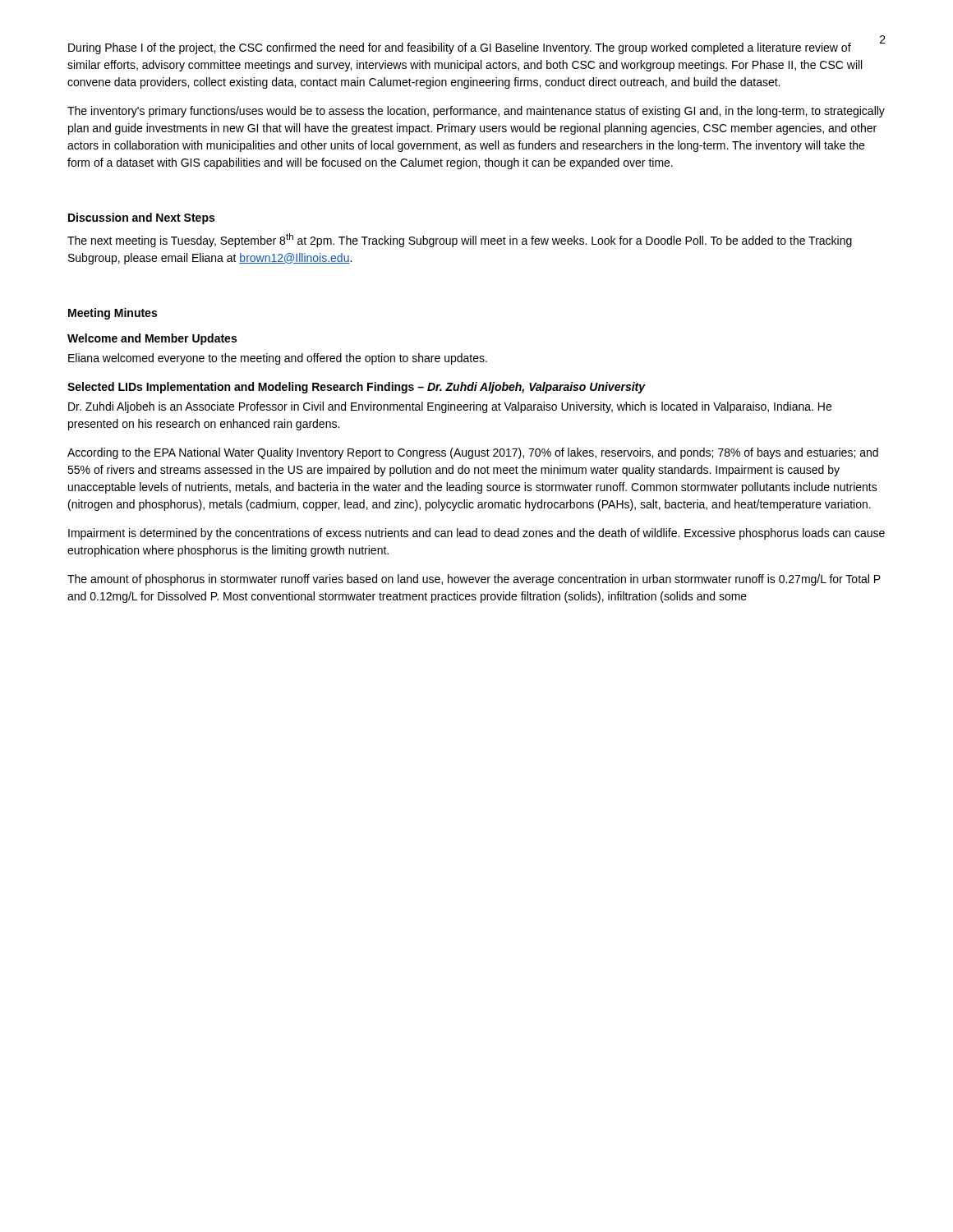Screen dimensions: 1232x953
Task: Navigate to the text starting "Eliana welcomed everyone to"
Action: [278, 358]
